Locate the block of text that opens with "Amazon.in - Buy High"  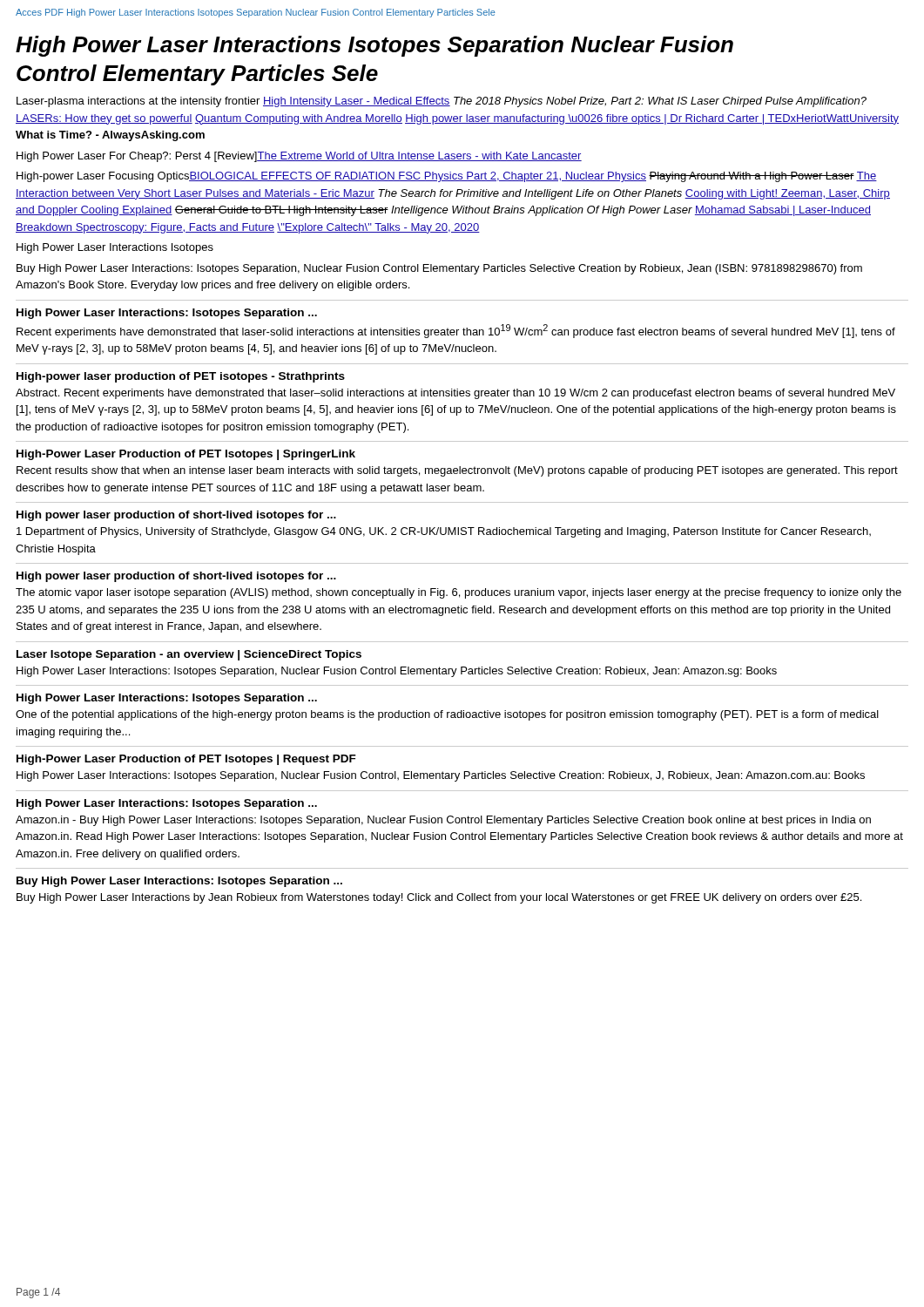click(459, 836)
